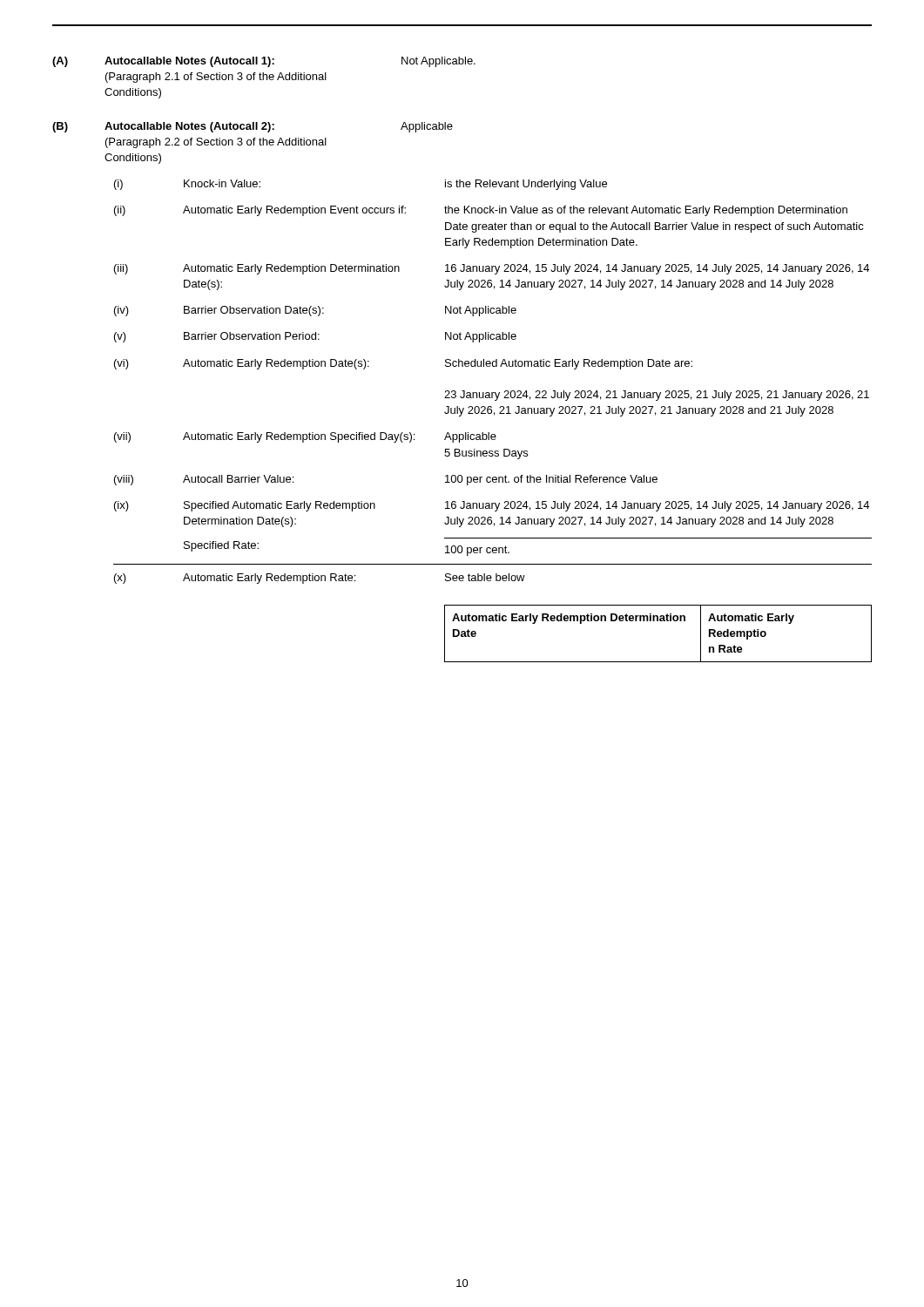
Task: Click where it says "(i) Knock-in Value: is the Relevant Underlying Value"
Action: click(x=492, y=184)
